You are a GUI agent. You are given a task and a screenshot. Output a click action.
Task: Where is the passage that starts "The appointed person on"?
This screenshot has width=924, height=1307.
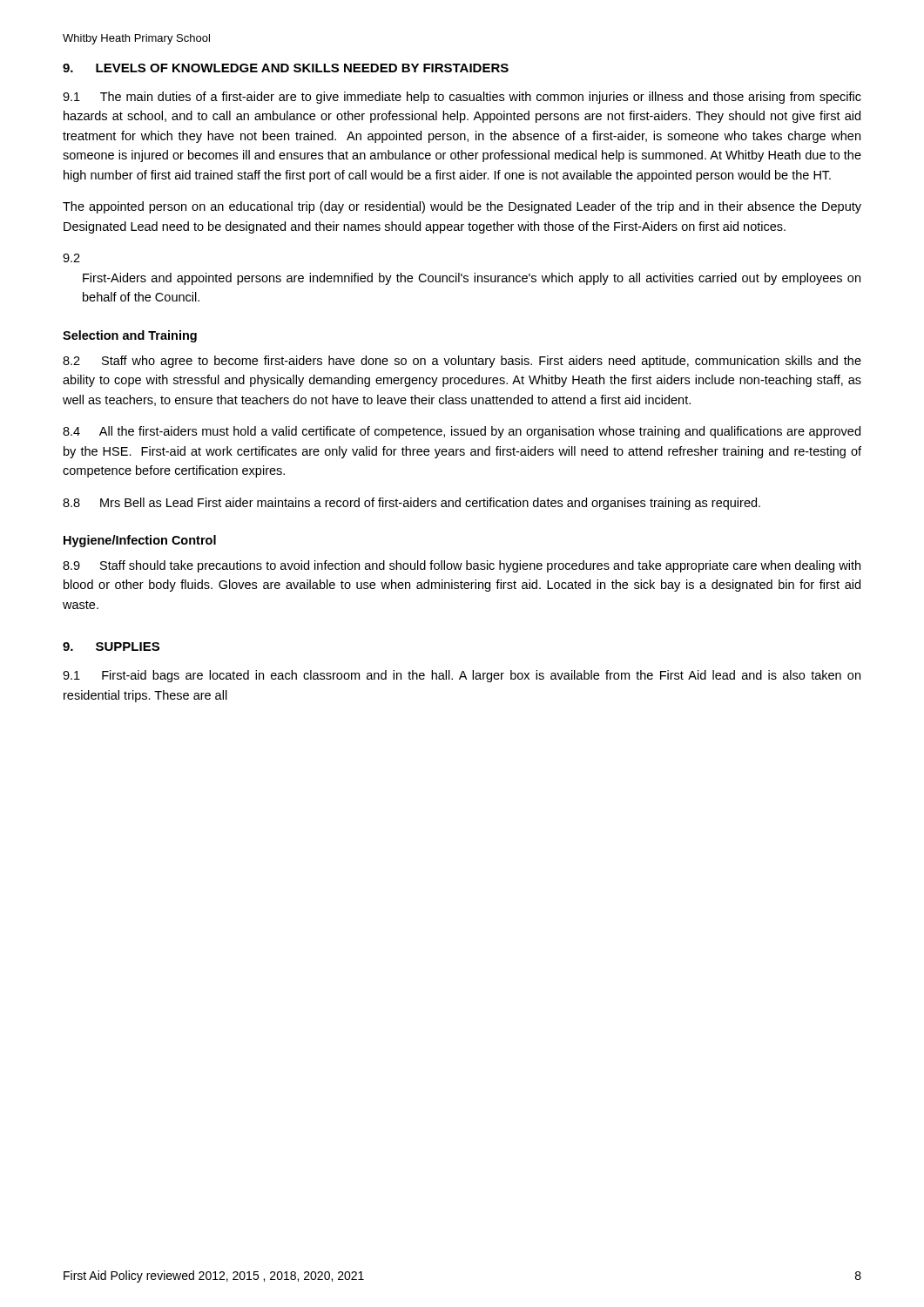(x=462, y=217)
